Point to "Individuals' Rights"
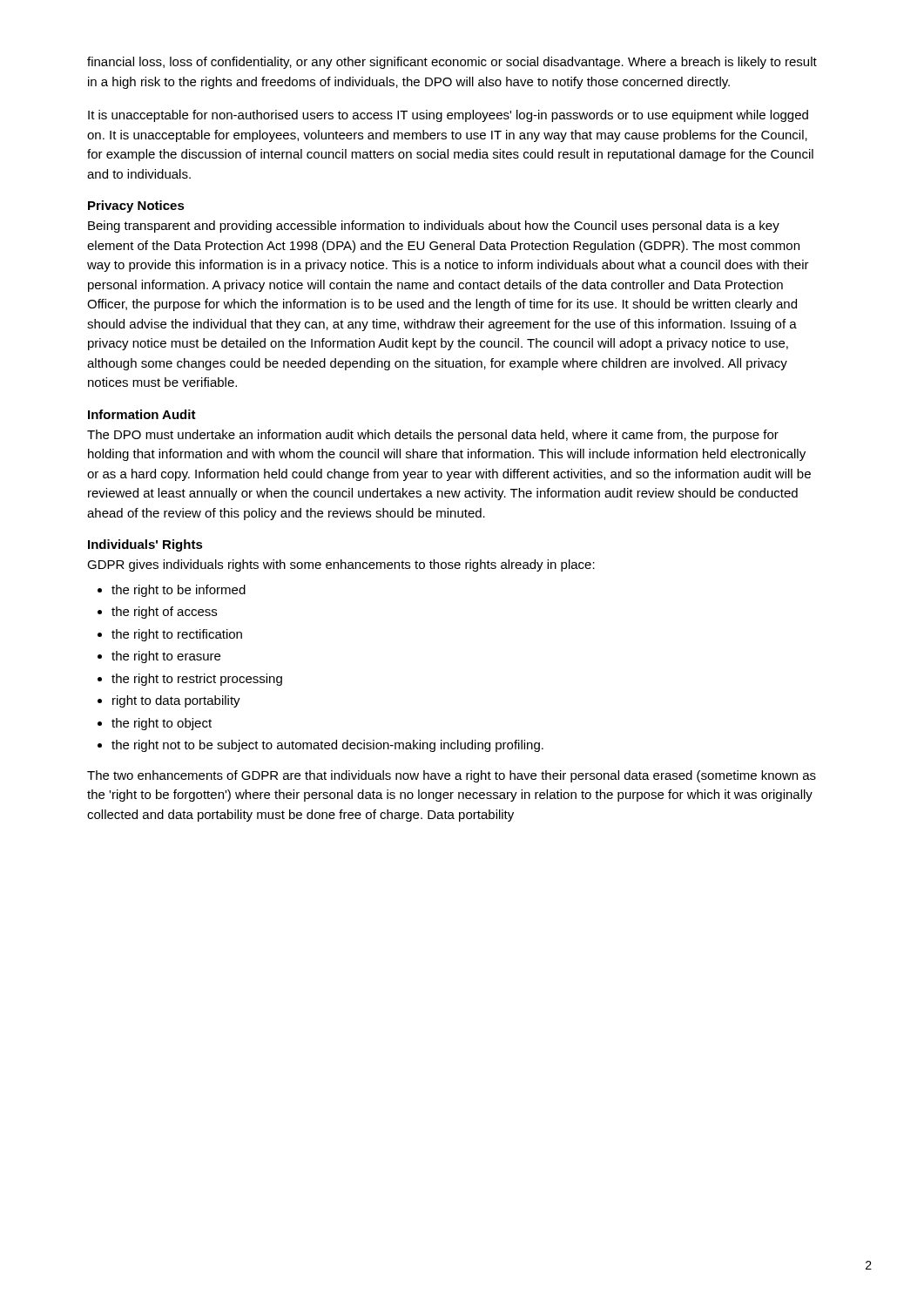Viewport: 924px width, 1307px height. pyautogui.click(x=145, y=544)
